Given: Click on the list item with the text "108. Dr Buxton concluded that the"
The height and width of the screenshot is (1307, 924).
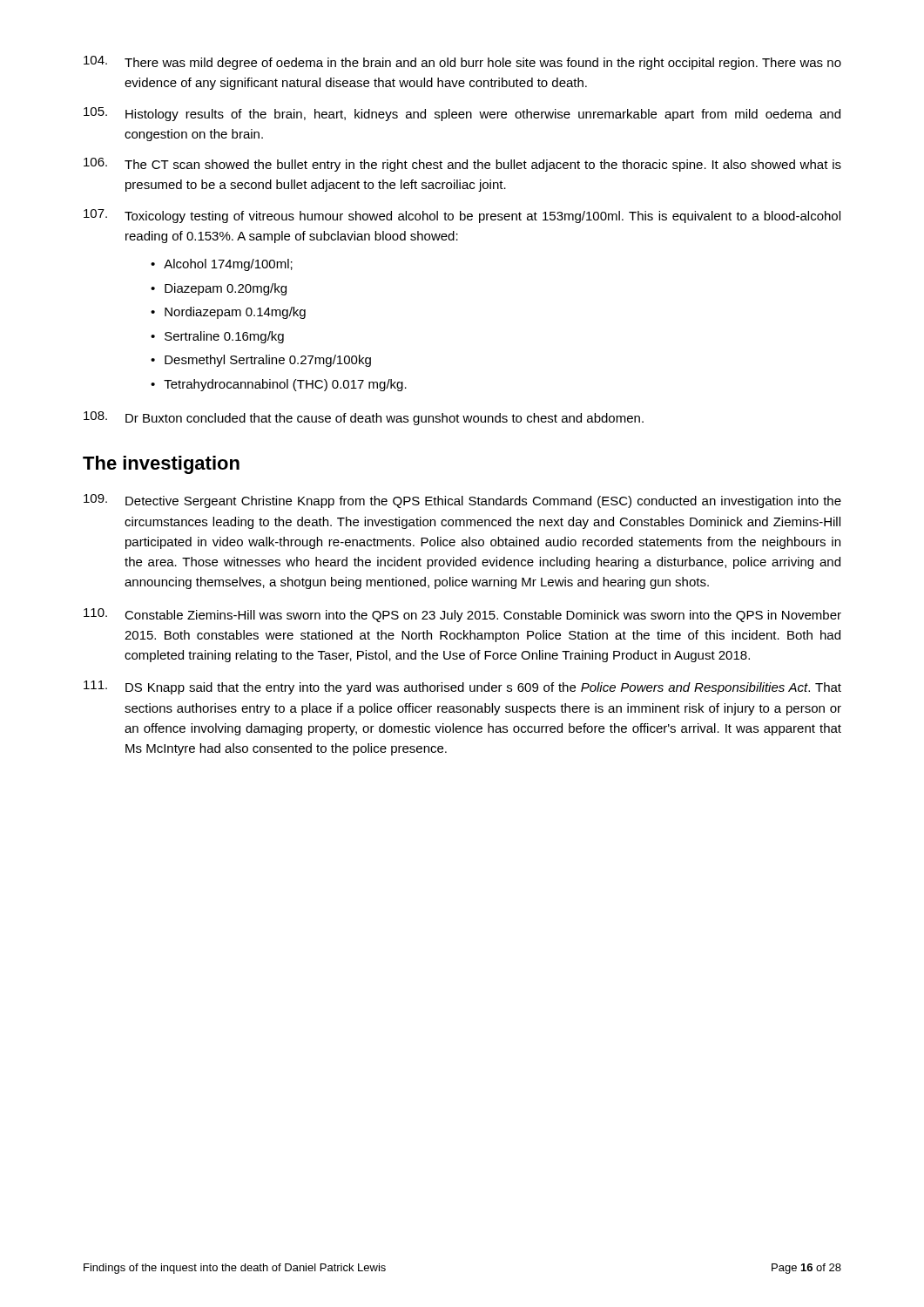Looking at the screenshot, I should coord(462,418).
